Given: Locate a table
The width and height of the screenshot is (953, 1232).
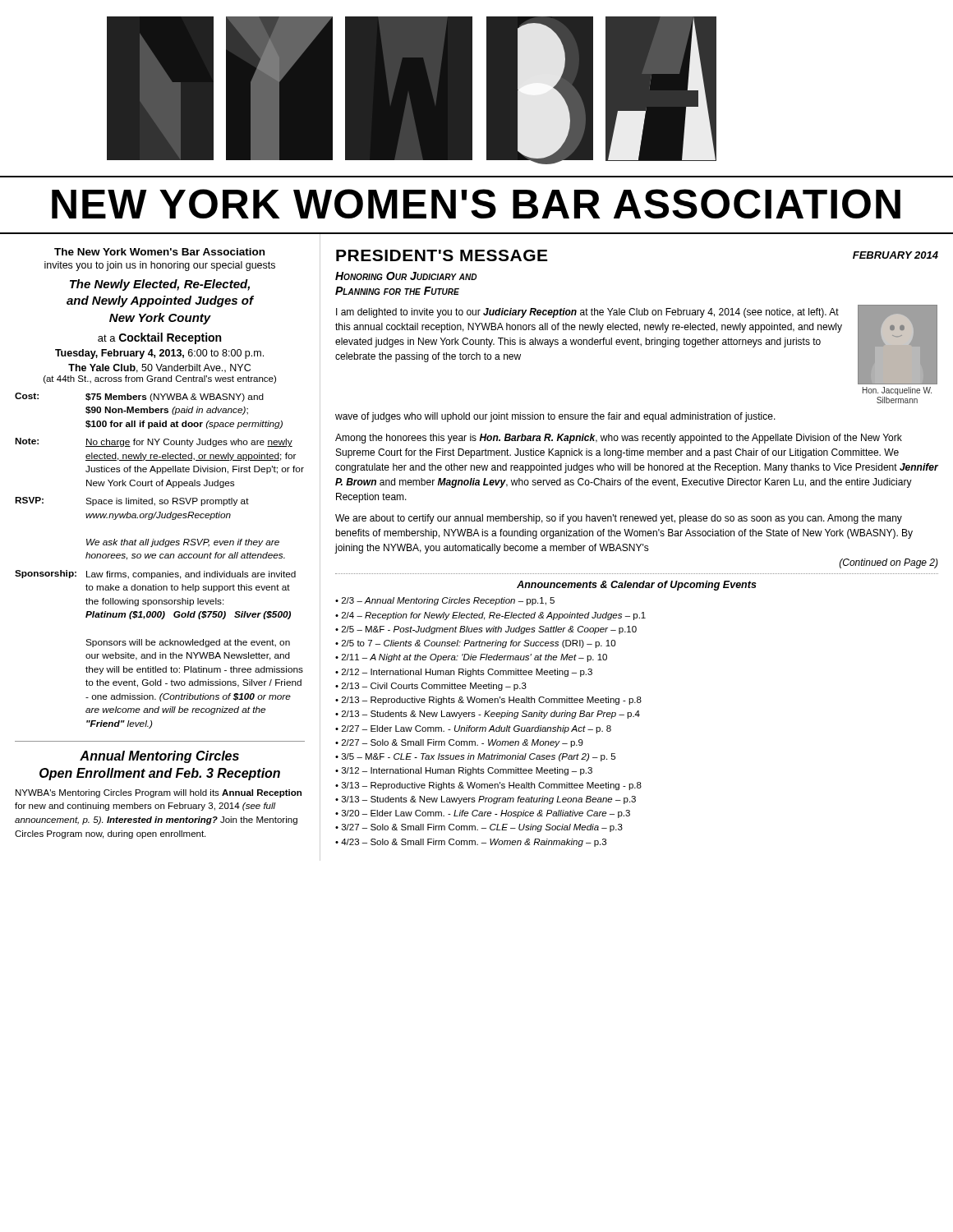Looking at the screenshot, I should (160, 561).
